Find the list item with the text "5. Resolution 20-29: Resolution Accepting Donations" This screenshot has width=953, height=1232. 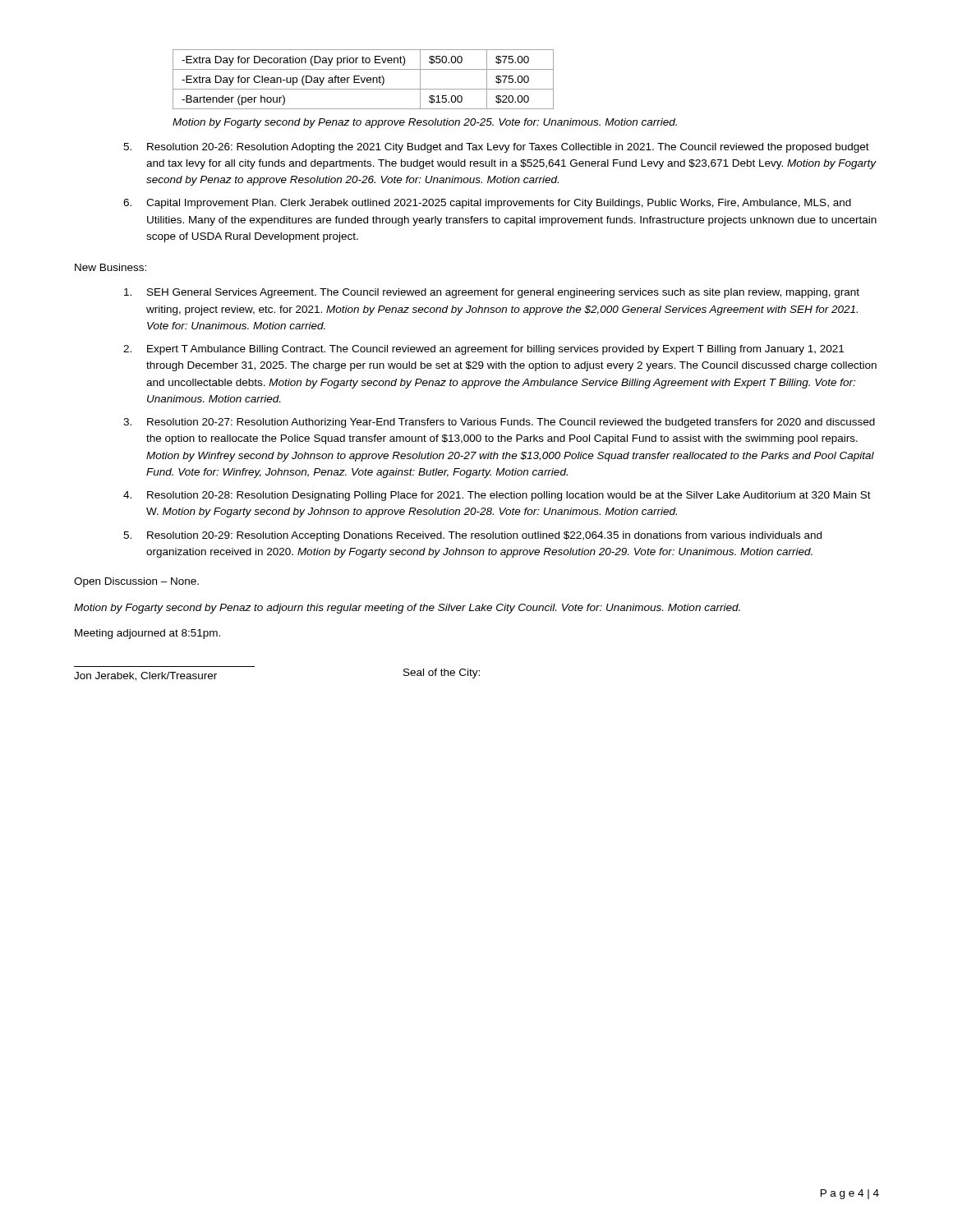501,544
